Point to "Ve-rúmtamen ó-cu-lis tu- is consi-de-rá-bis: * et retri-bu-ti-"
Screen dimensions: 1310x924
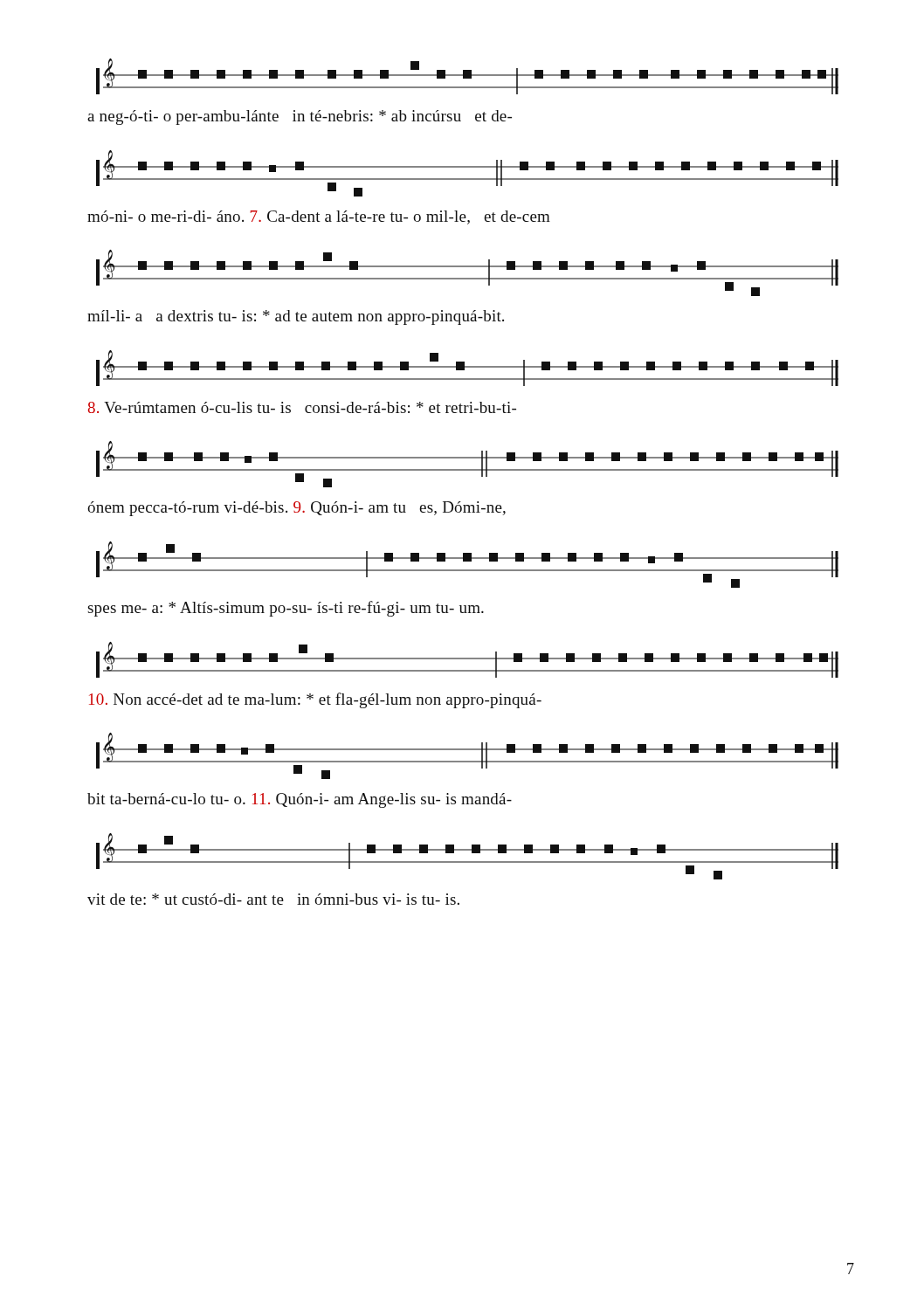(x=302, y=407)
